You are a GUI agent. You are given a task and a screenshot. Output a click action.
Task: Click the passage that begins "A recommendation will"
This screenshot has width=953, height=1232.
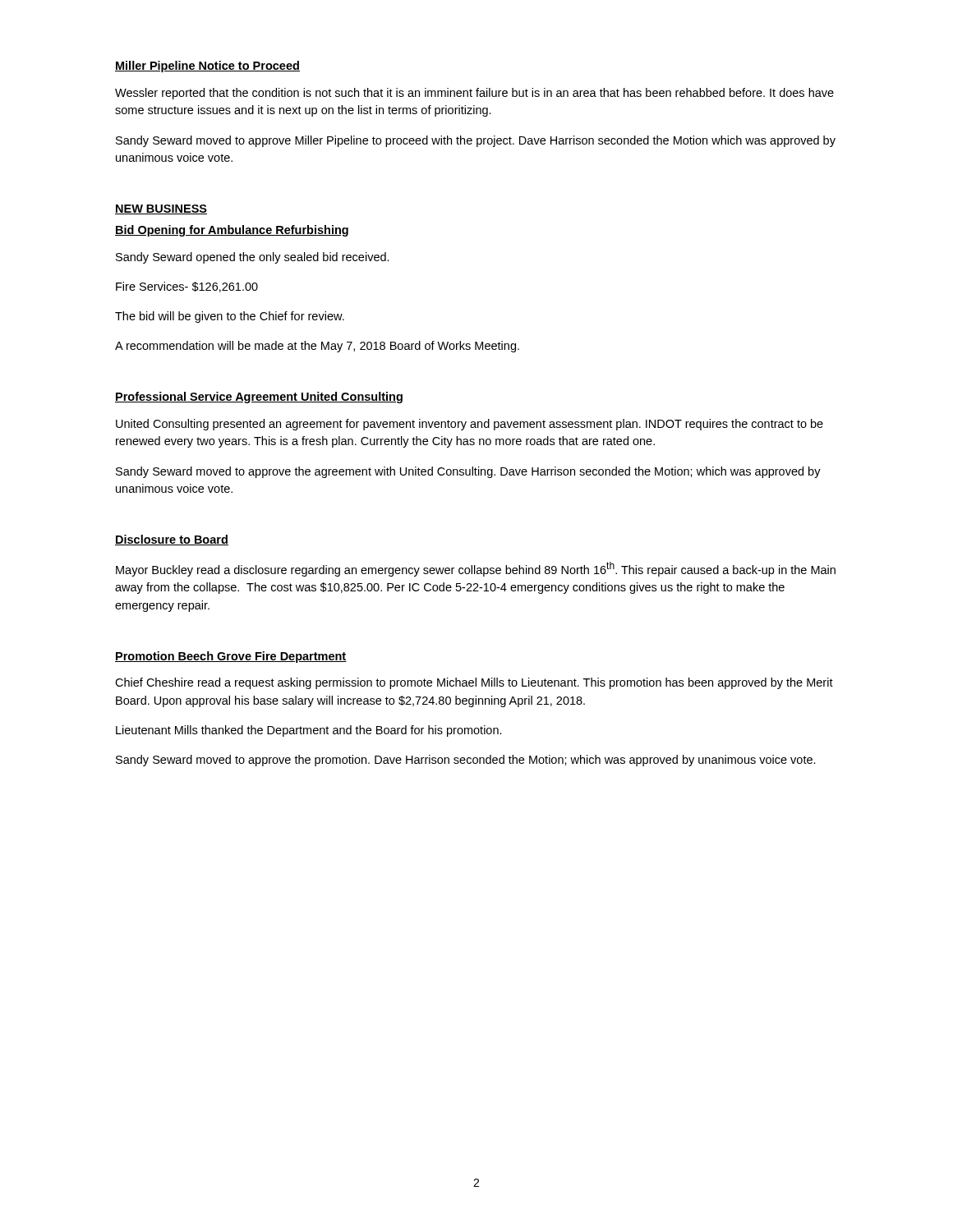click(476, 347)
